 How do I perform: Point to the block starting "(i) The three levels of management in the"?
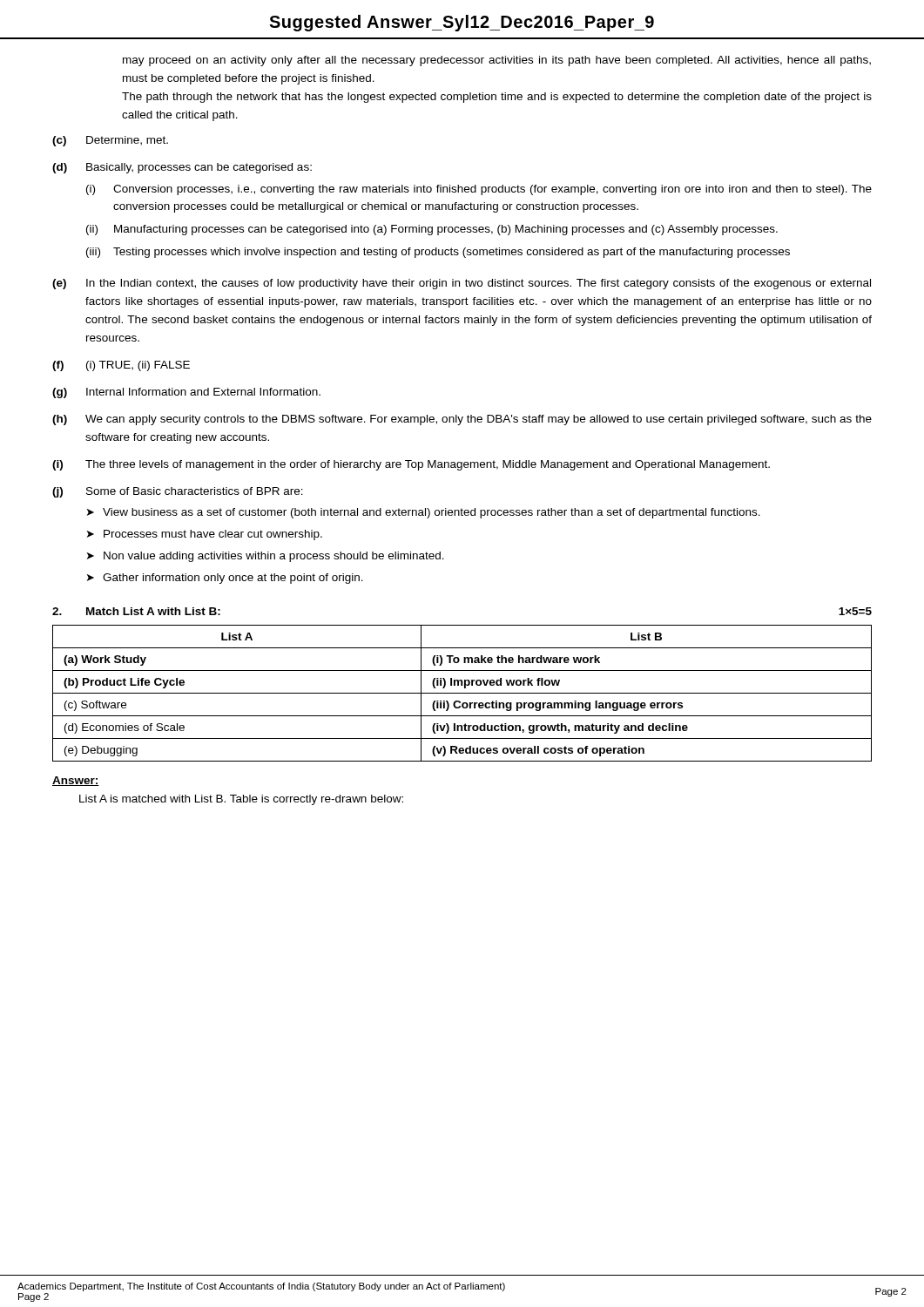[462, 464]
